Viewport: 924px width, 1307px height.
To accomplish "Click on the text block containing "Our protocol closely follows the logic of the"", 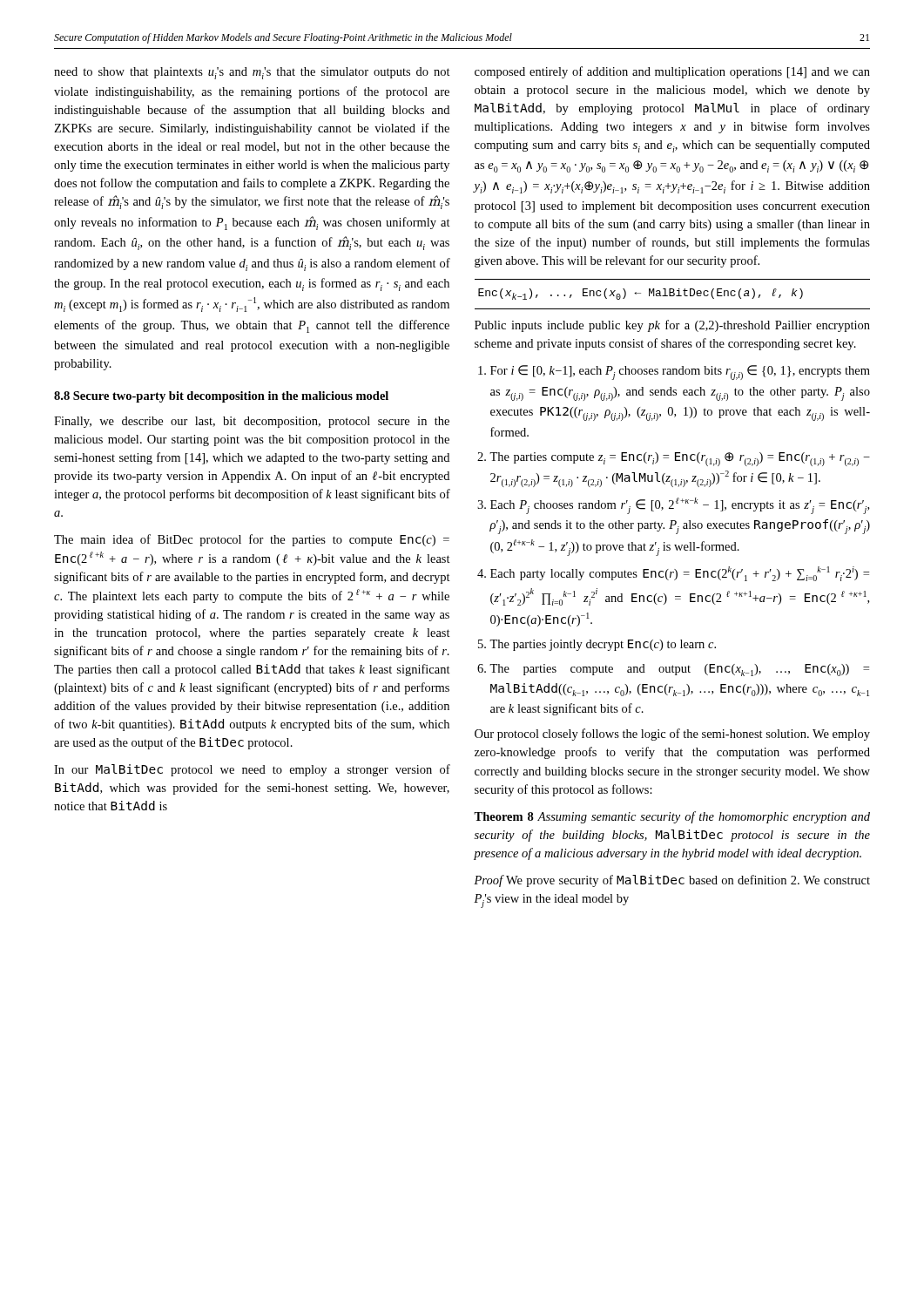I will 672,762.
